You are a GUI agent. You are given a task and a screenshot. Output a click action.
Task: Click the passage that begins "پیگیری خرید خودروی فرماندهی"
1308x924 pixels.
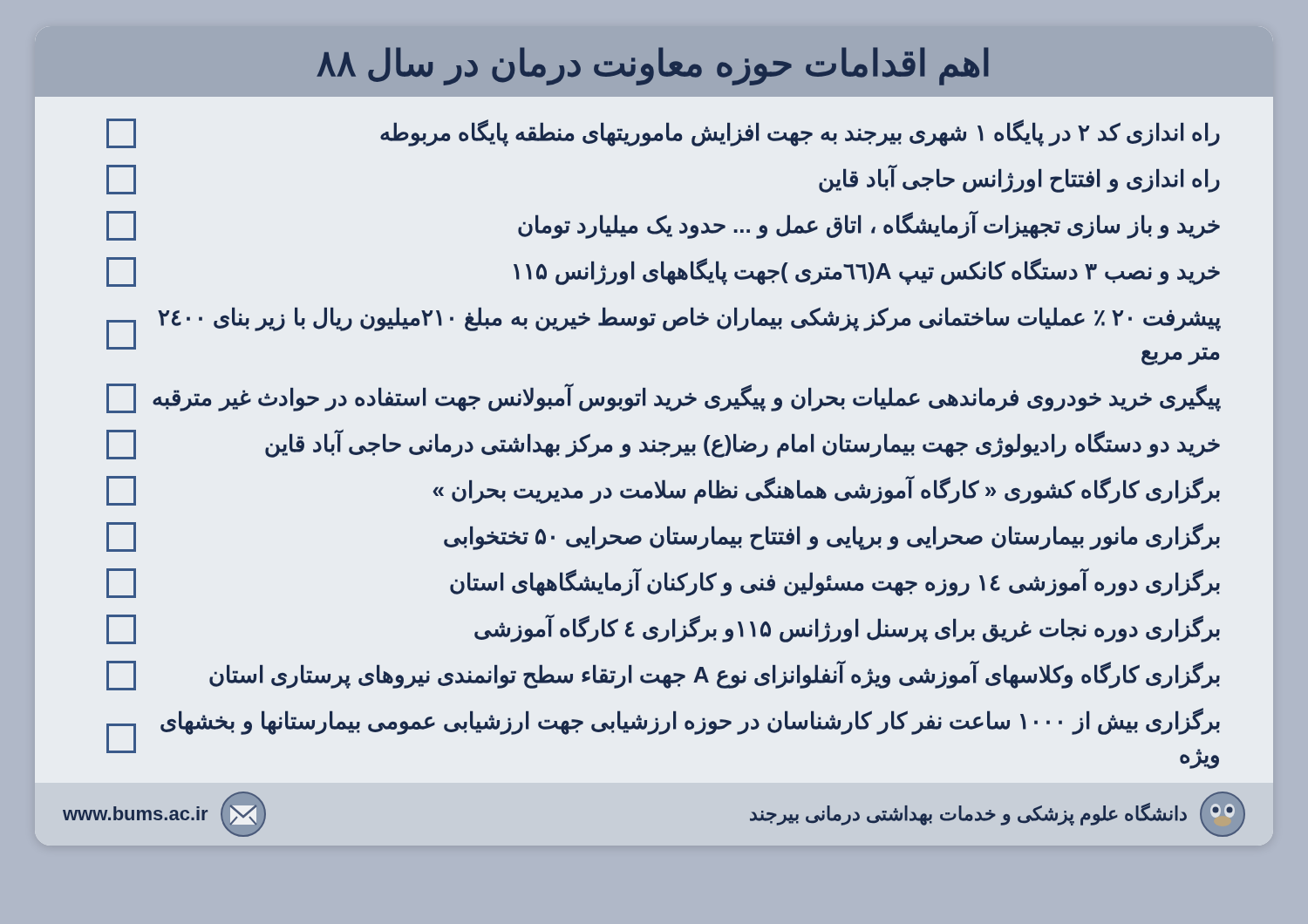pos(664,398)
